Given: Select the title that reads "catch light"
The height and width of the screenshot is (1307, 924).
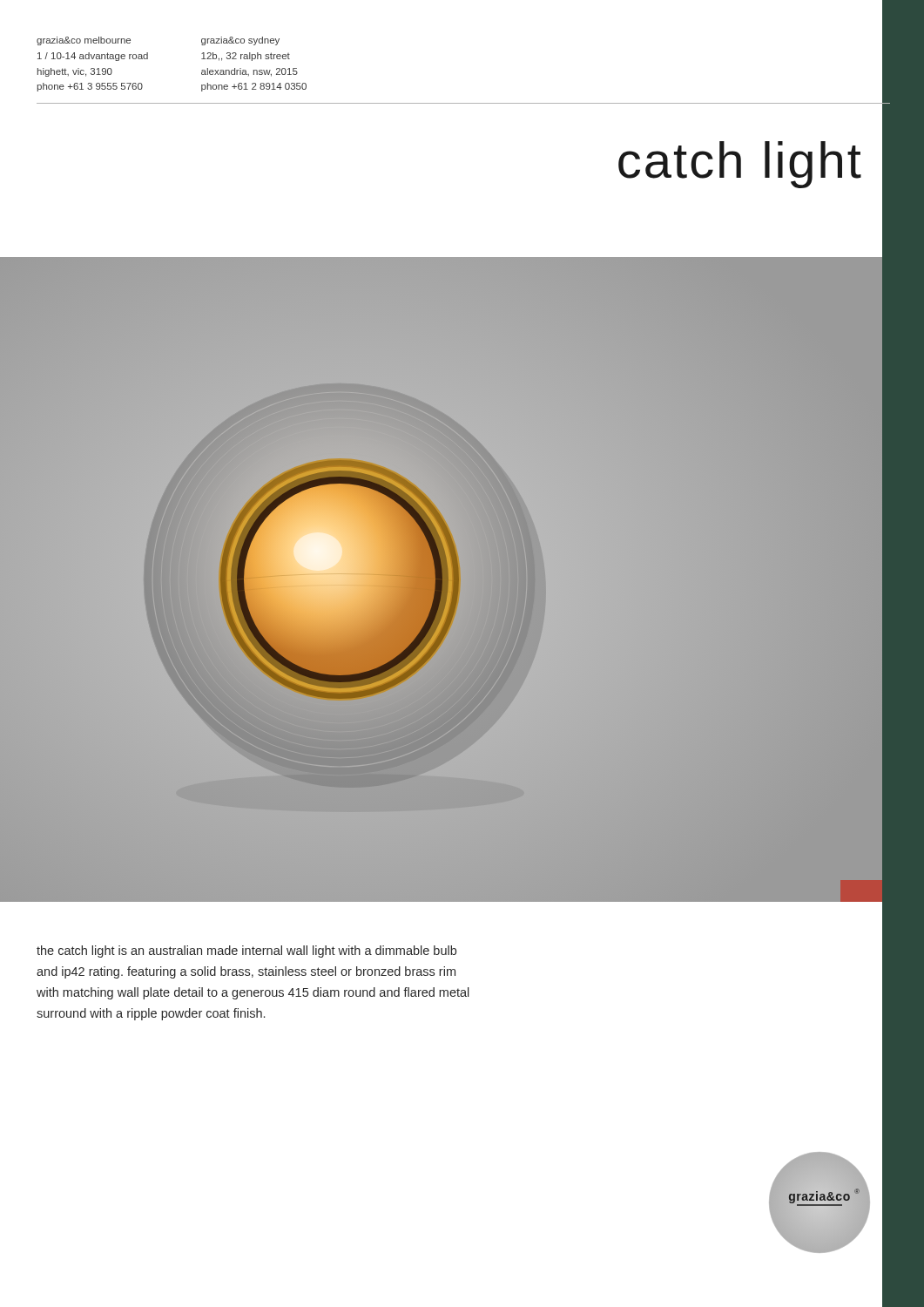Looking at the screenshot, I should click(740, 160).
